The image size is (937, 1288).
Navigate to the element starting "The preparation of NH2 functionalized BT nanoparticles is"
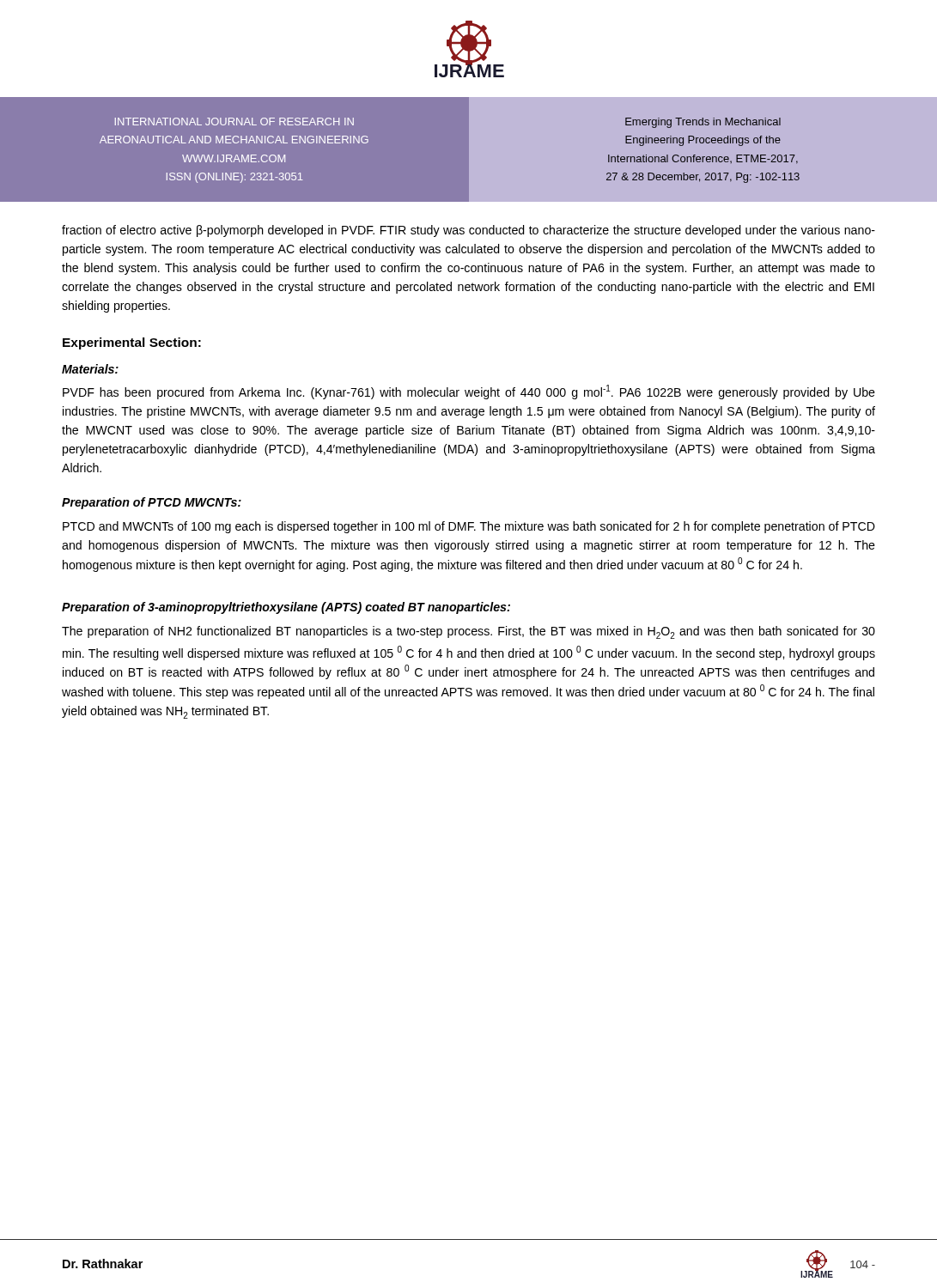[468, 672]
